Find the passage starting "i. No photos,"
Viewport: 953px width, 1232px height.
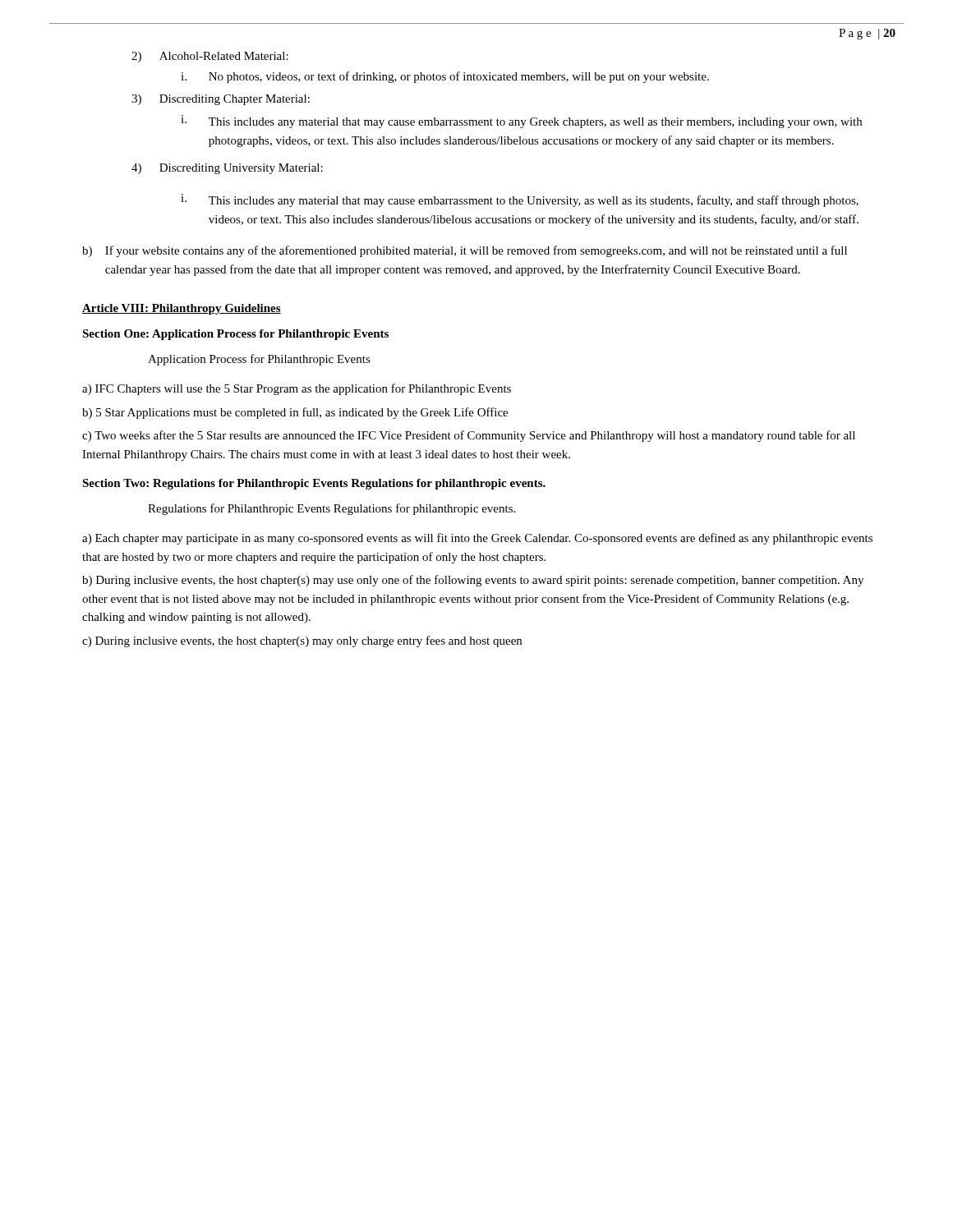tap(533, 77)
